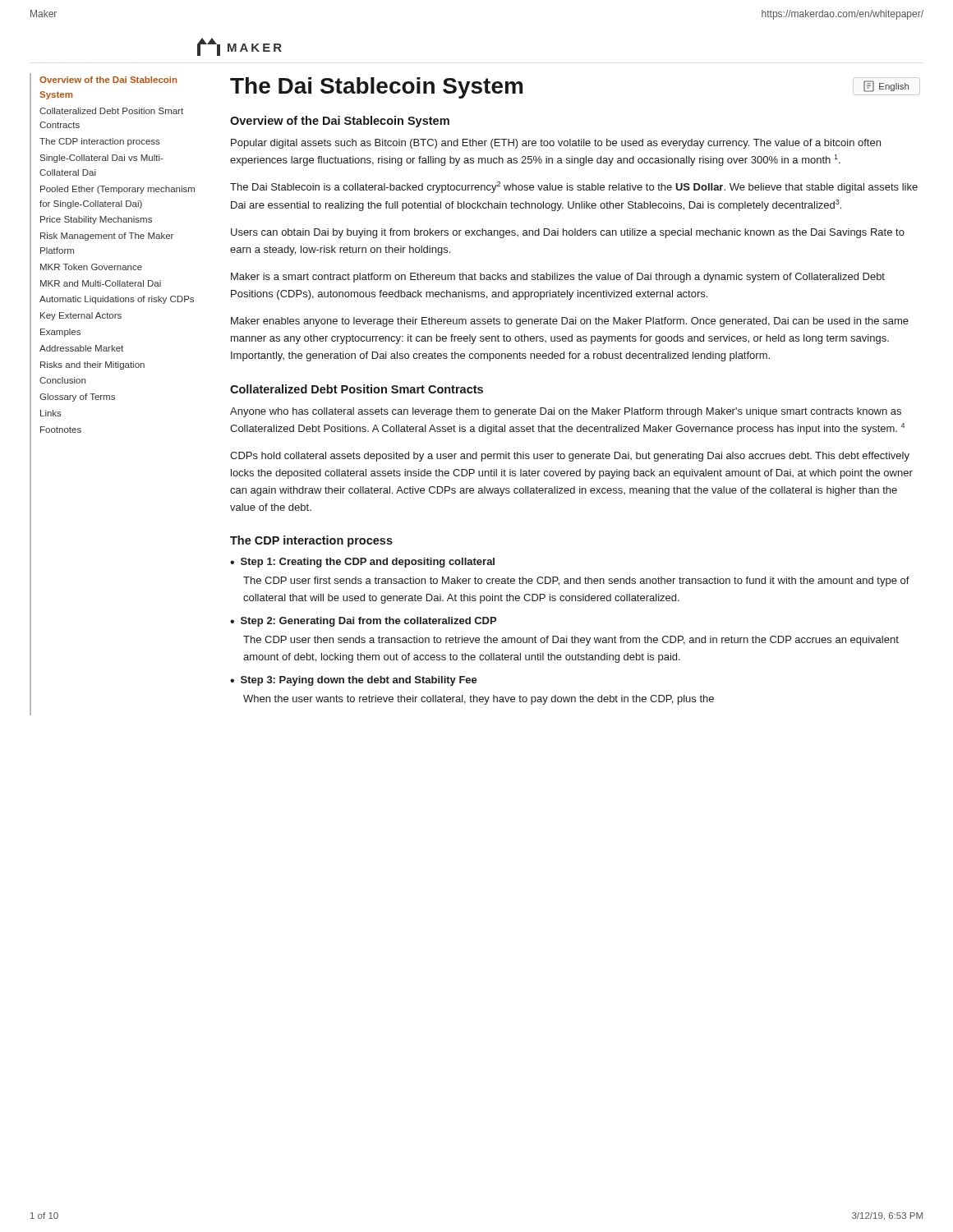
Task: Find the region starting "• Step 3: Paying down the"
Action: 575,691
